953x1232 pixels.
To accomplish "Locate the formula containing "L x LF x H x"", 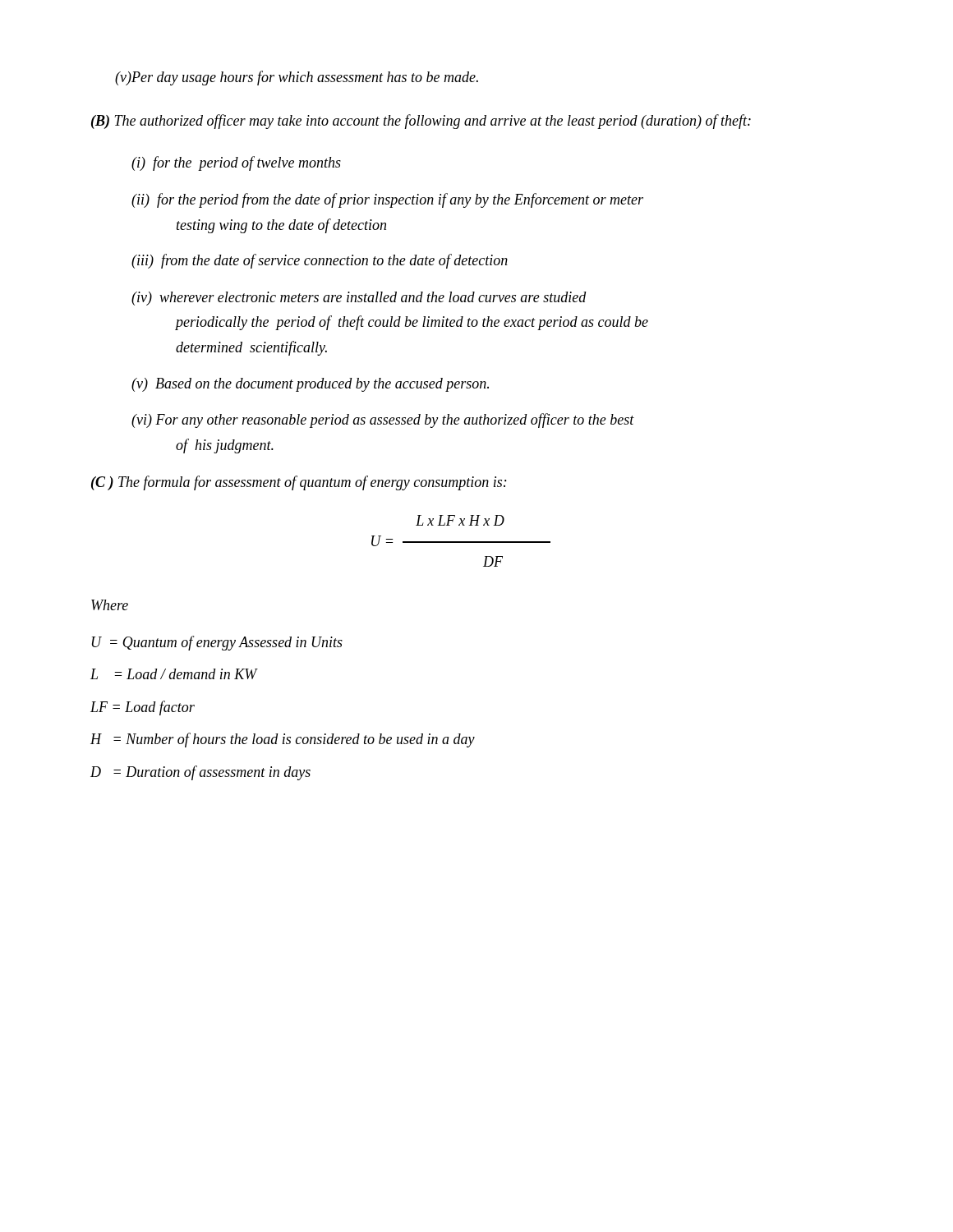I will pos(460,542).
